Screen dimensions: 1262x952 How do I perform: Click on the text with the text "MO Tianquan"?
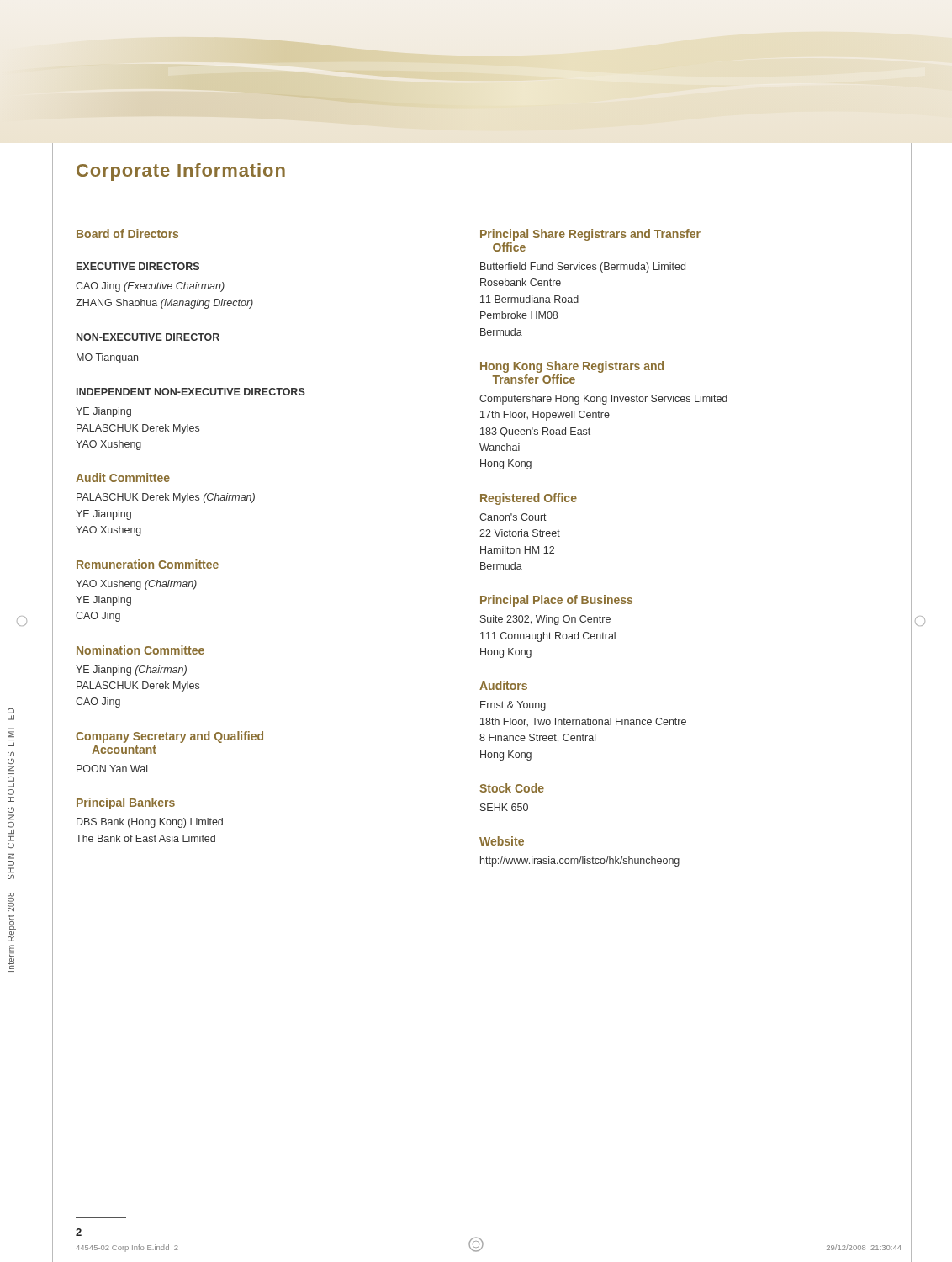[107, 358]
